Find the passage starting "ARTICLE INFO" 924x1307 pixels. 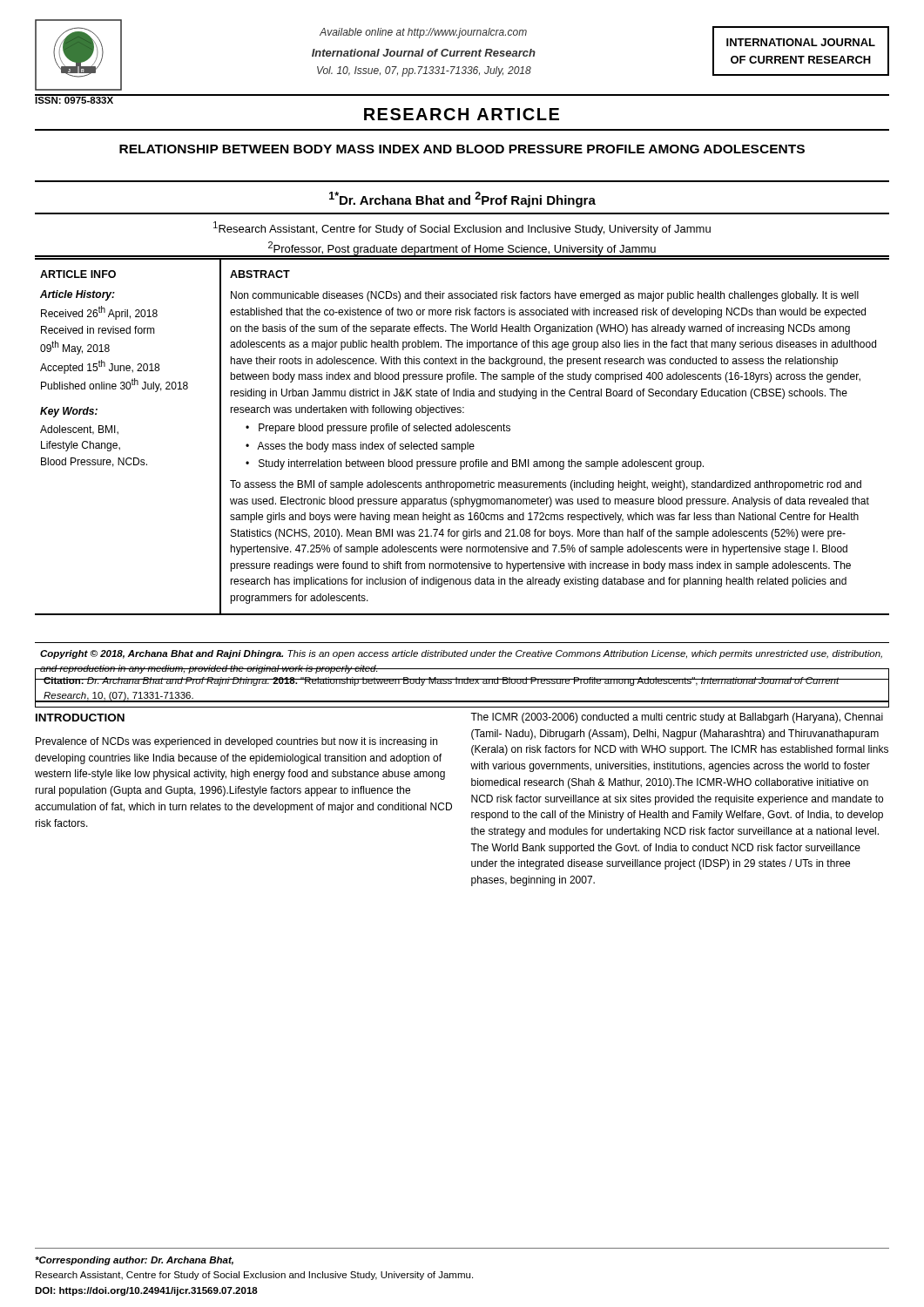click(78, 274)
